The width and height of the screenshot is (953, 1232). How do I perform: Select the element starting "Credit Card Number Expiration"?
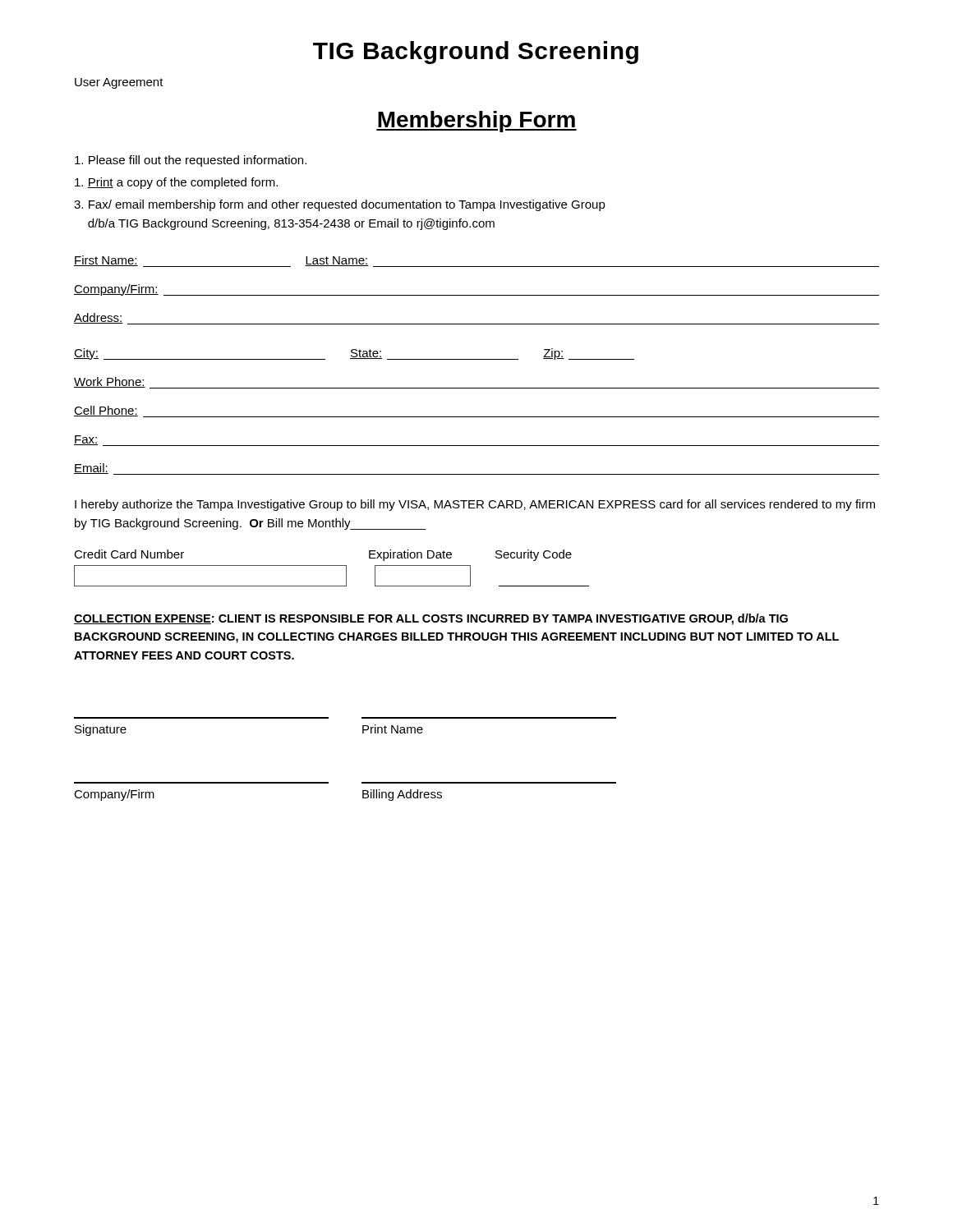coord(476,567)
